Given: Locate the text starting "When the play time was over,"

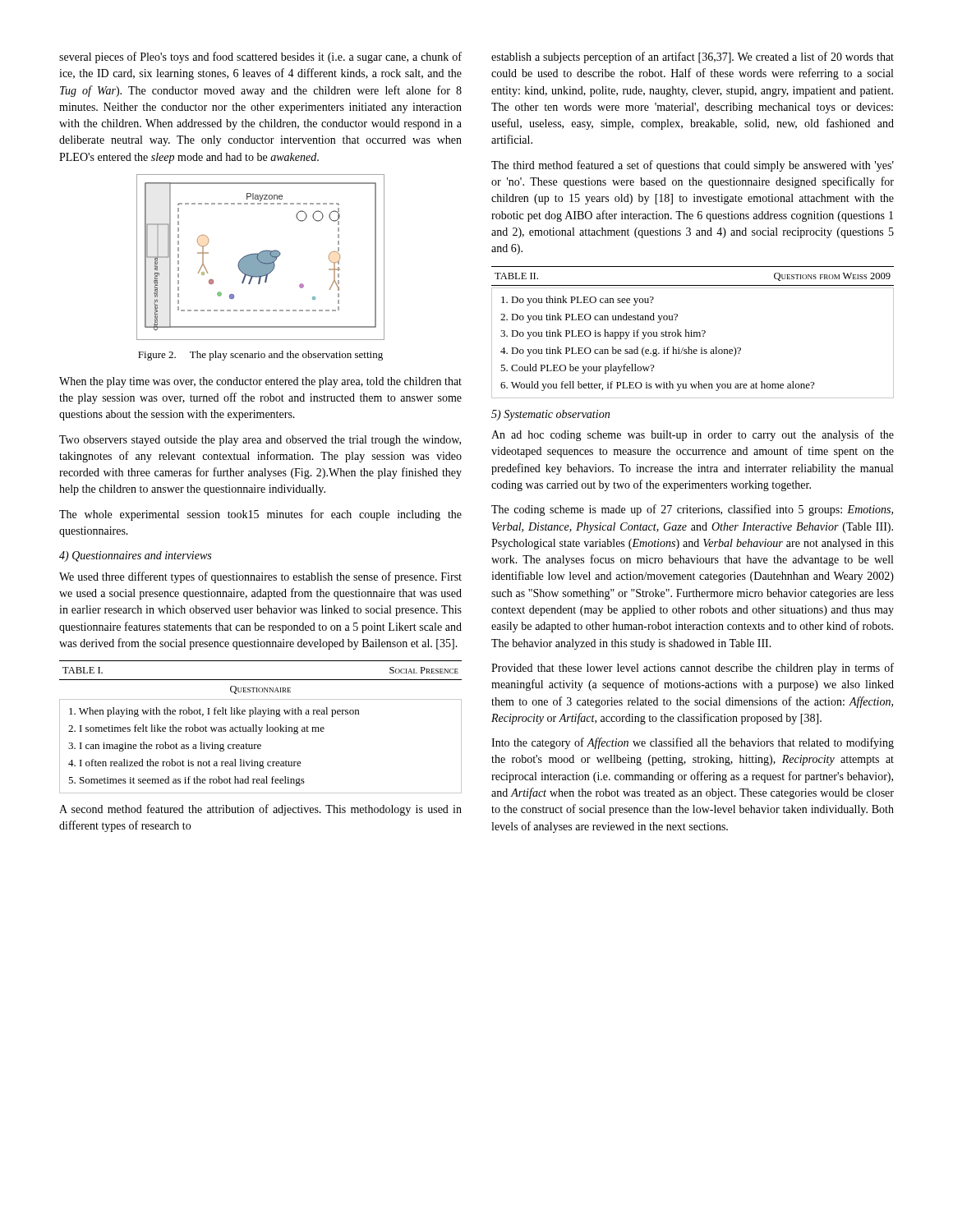Looking at the screenshot, I should [x=260, y=457].
